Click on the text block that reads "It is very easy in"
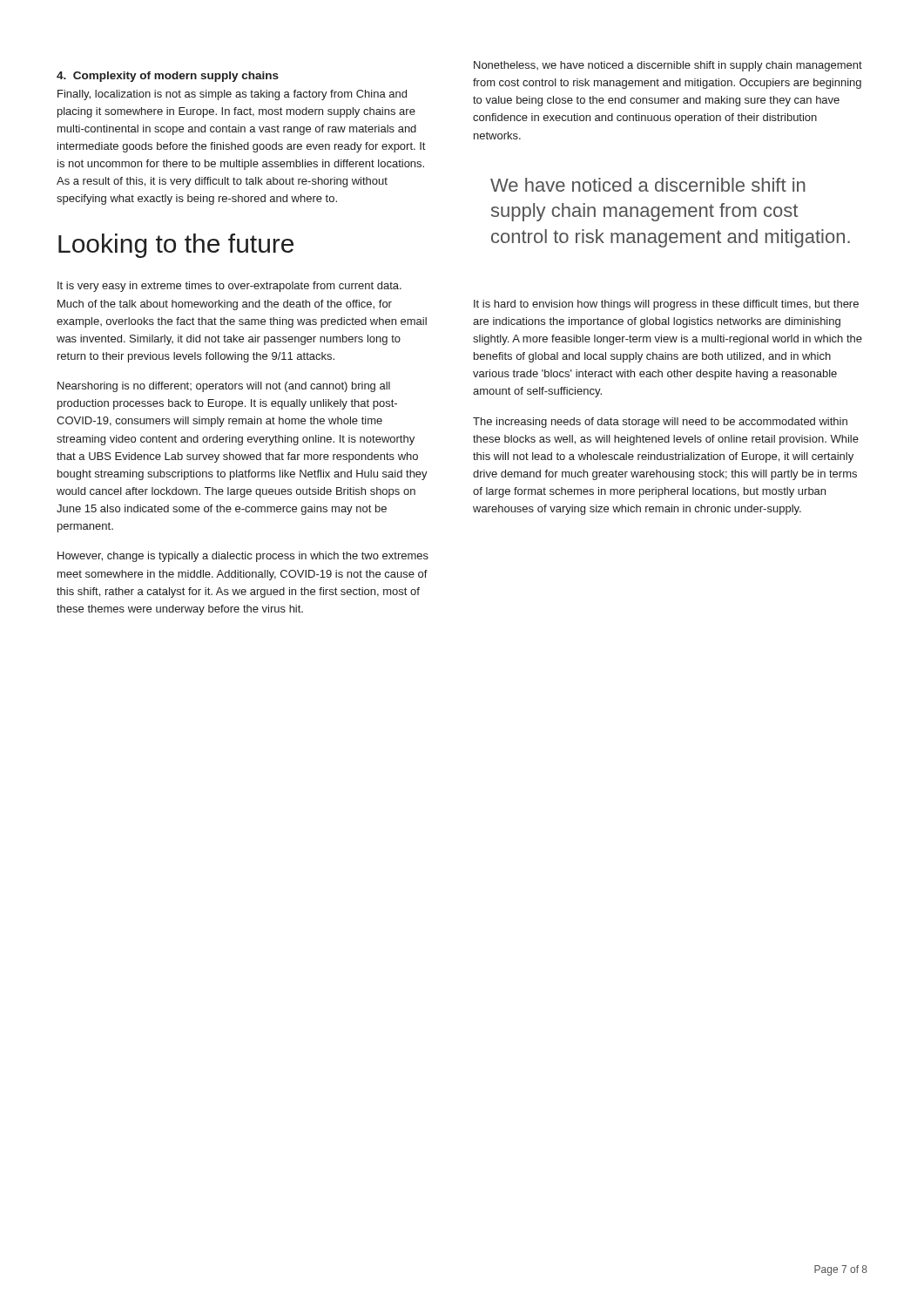This screenshot has width=924, height=1307. (x=244, y=321)
